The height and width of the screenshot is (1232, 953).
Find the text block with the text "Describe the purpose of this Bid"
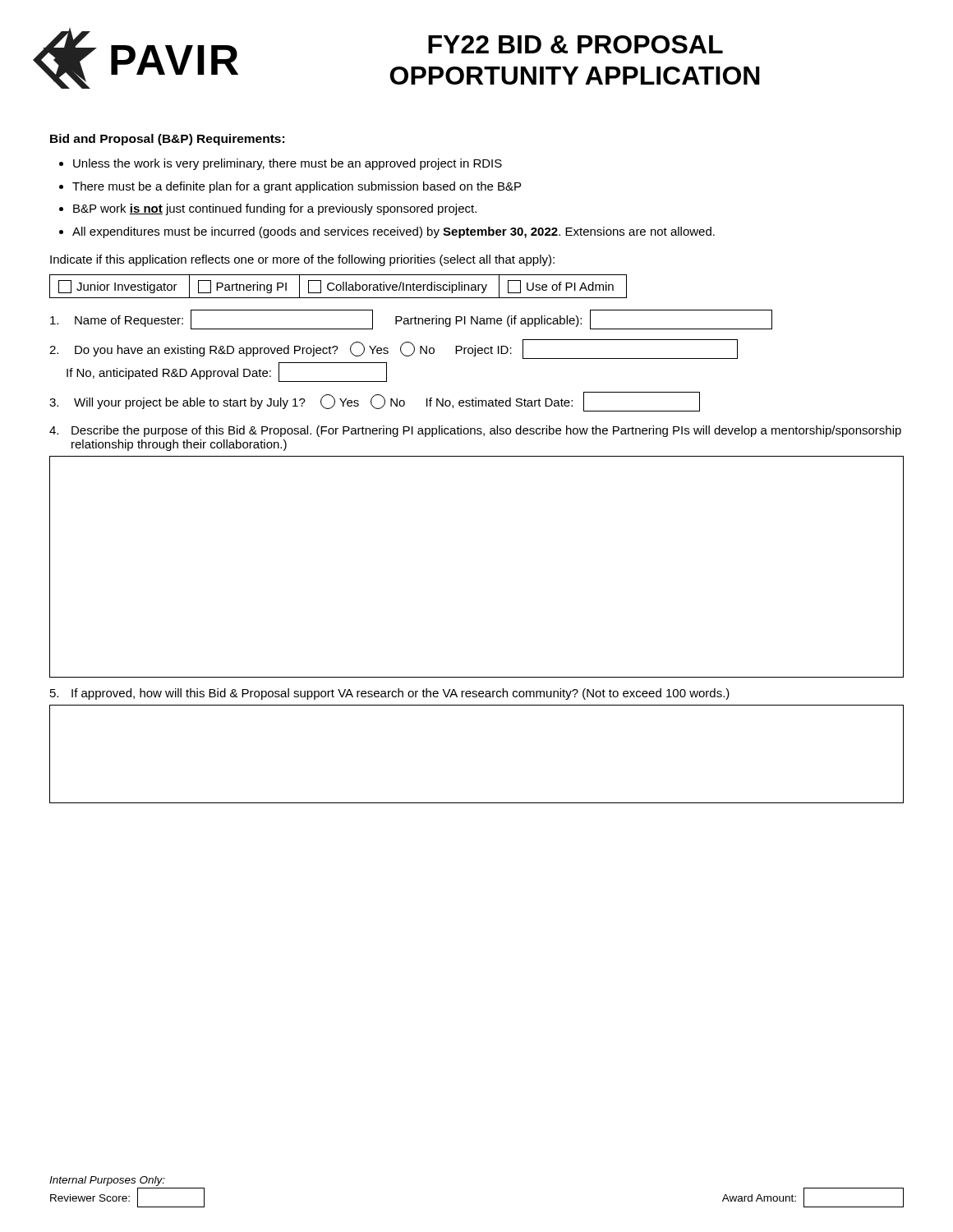pyautogui.click(x=476, y=437)
